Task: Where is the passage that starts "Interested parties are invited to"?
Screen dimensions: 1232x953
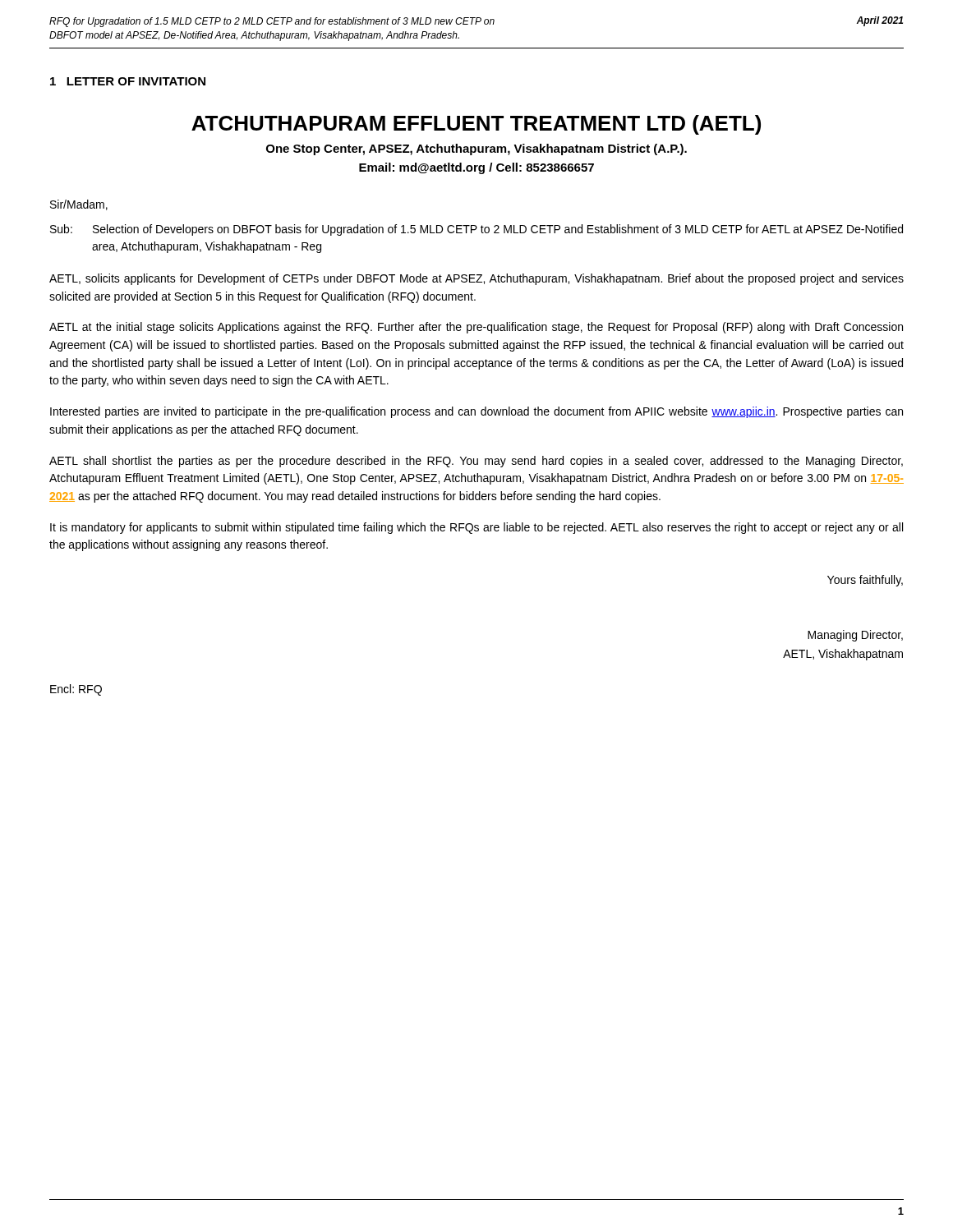Action: 476,421
